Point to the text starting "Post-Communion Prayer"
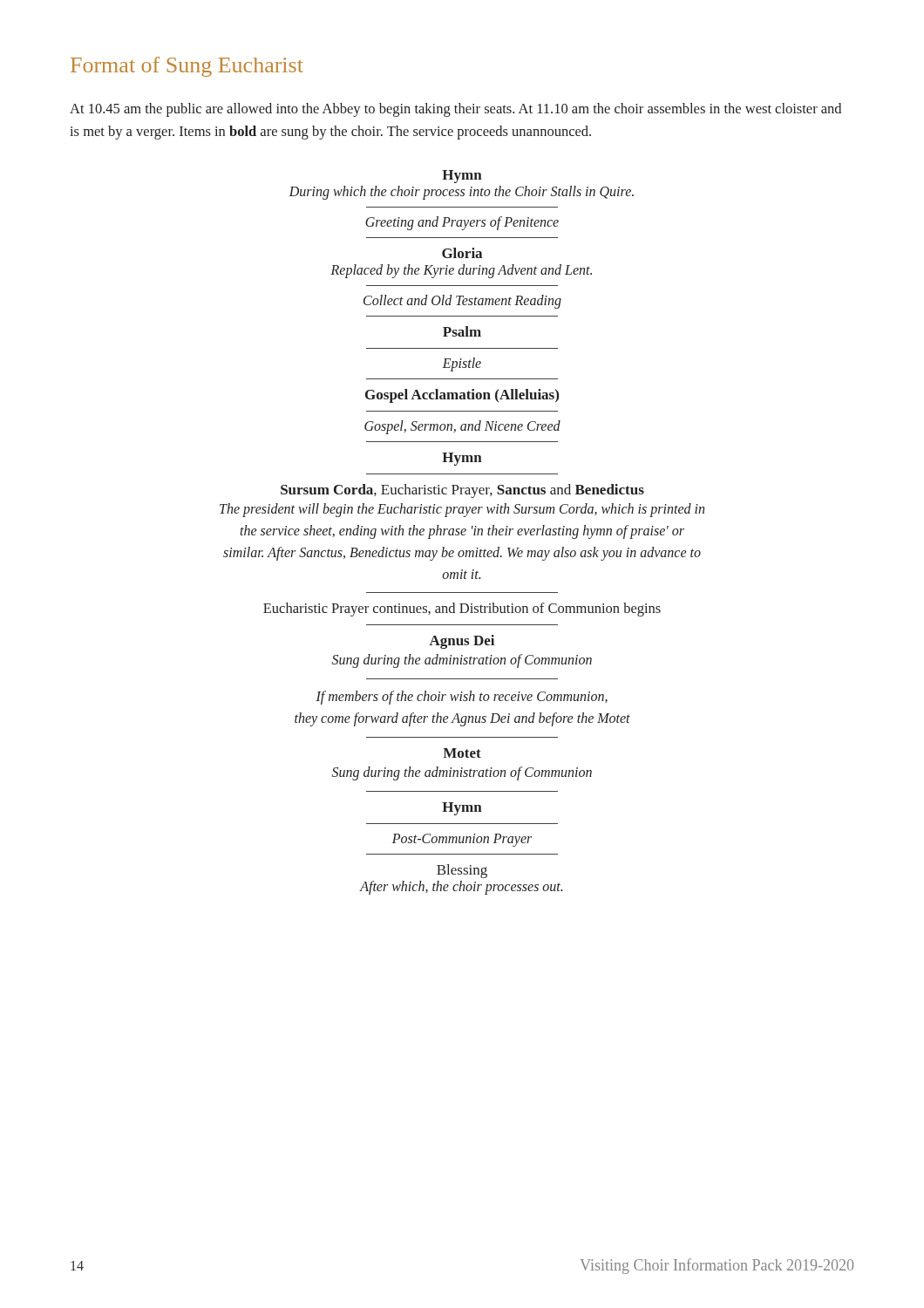This screenshot has width=924, height=1308. 462,838
